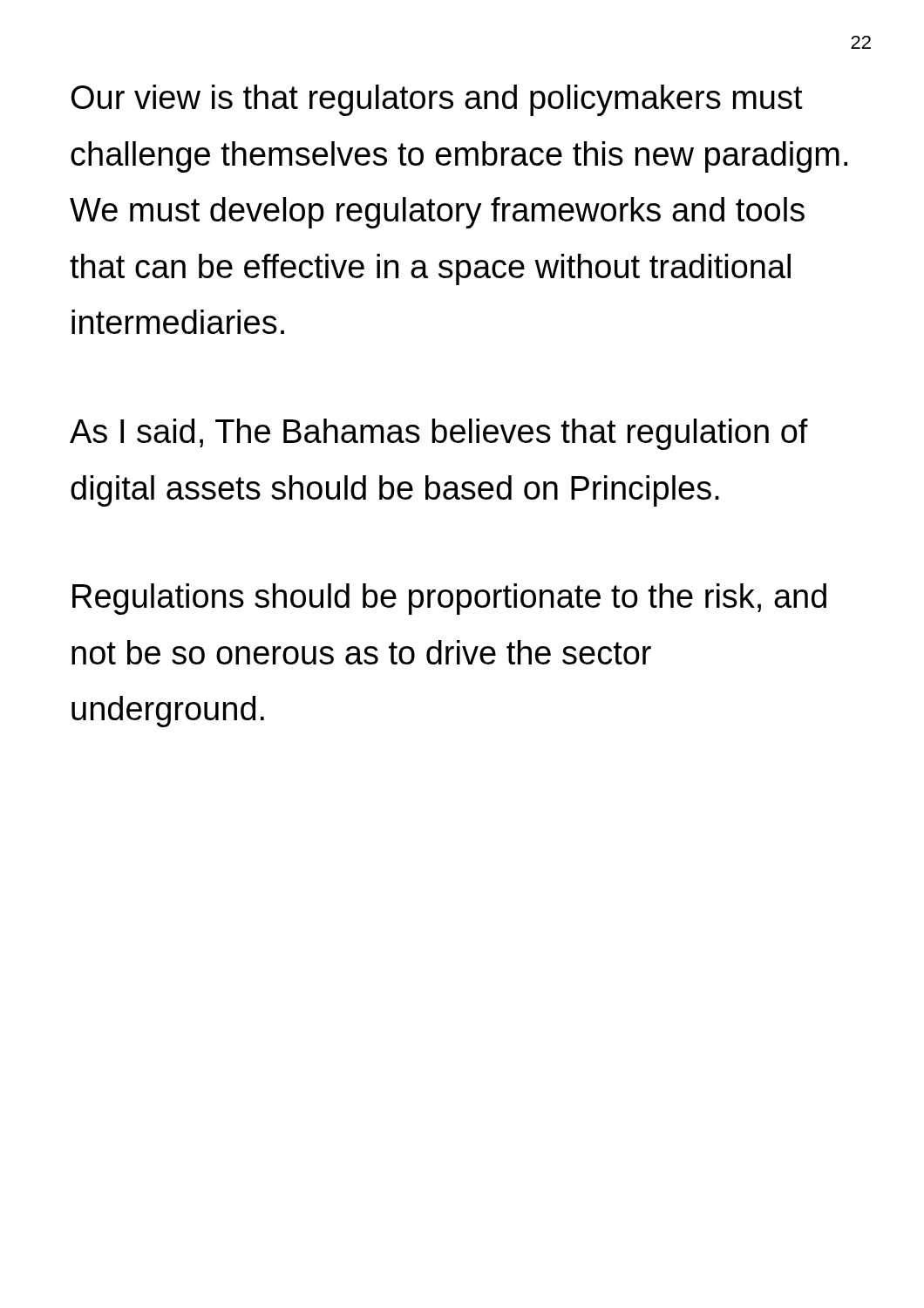Image resolution: width=924 pixels, height=1308 pixels.
Task: Locate the block of text that opens with "Regulations should be proportionate to the risk,"
Action: (449, 653)
